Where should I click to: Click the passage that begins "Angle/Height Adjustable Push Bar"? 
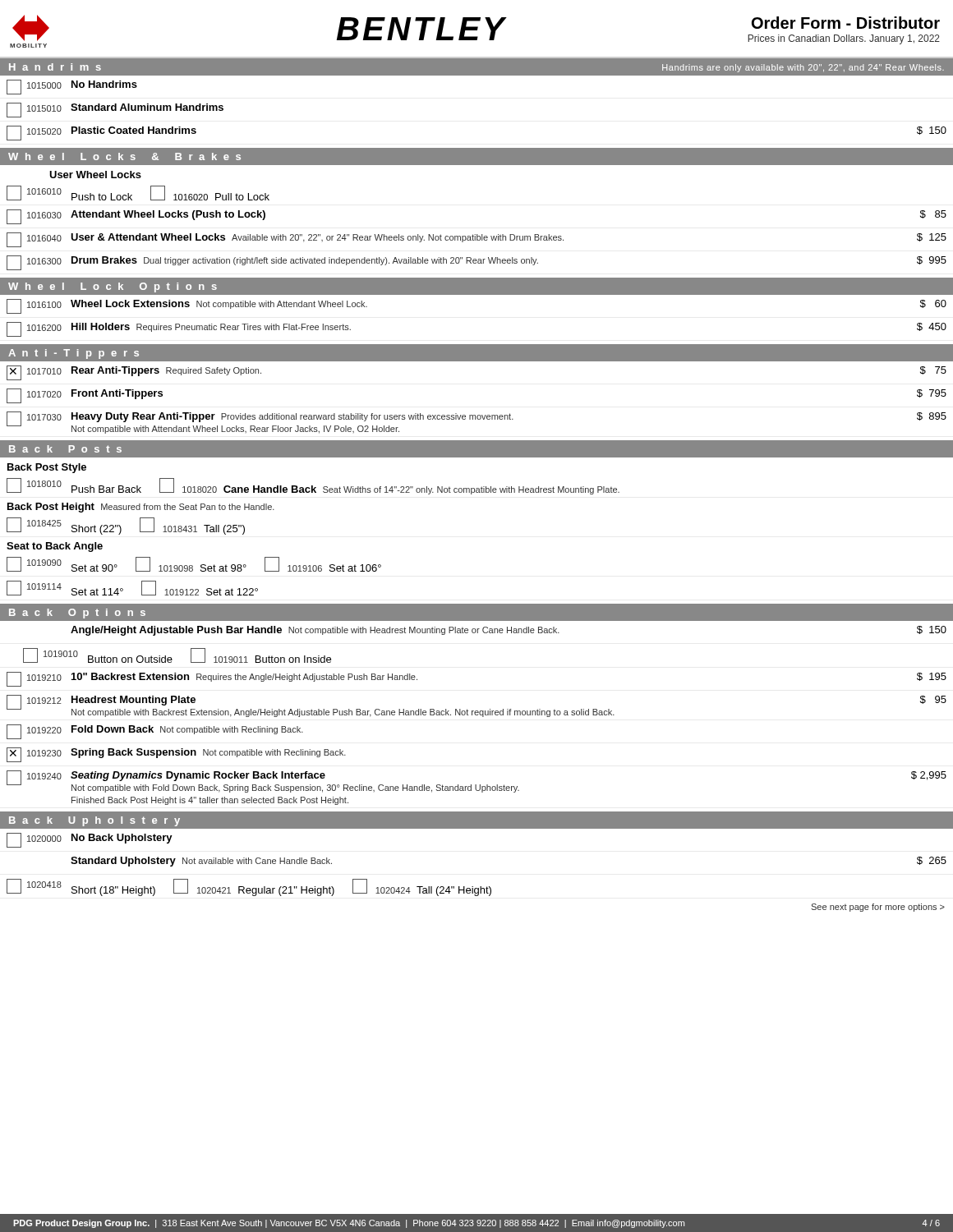476,632
